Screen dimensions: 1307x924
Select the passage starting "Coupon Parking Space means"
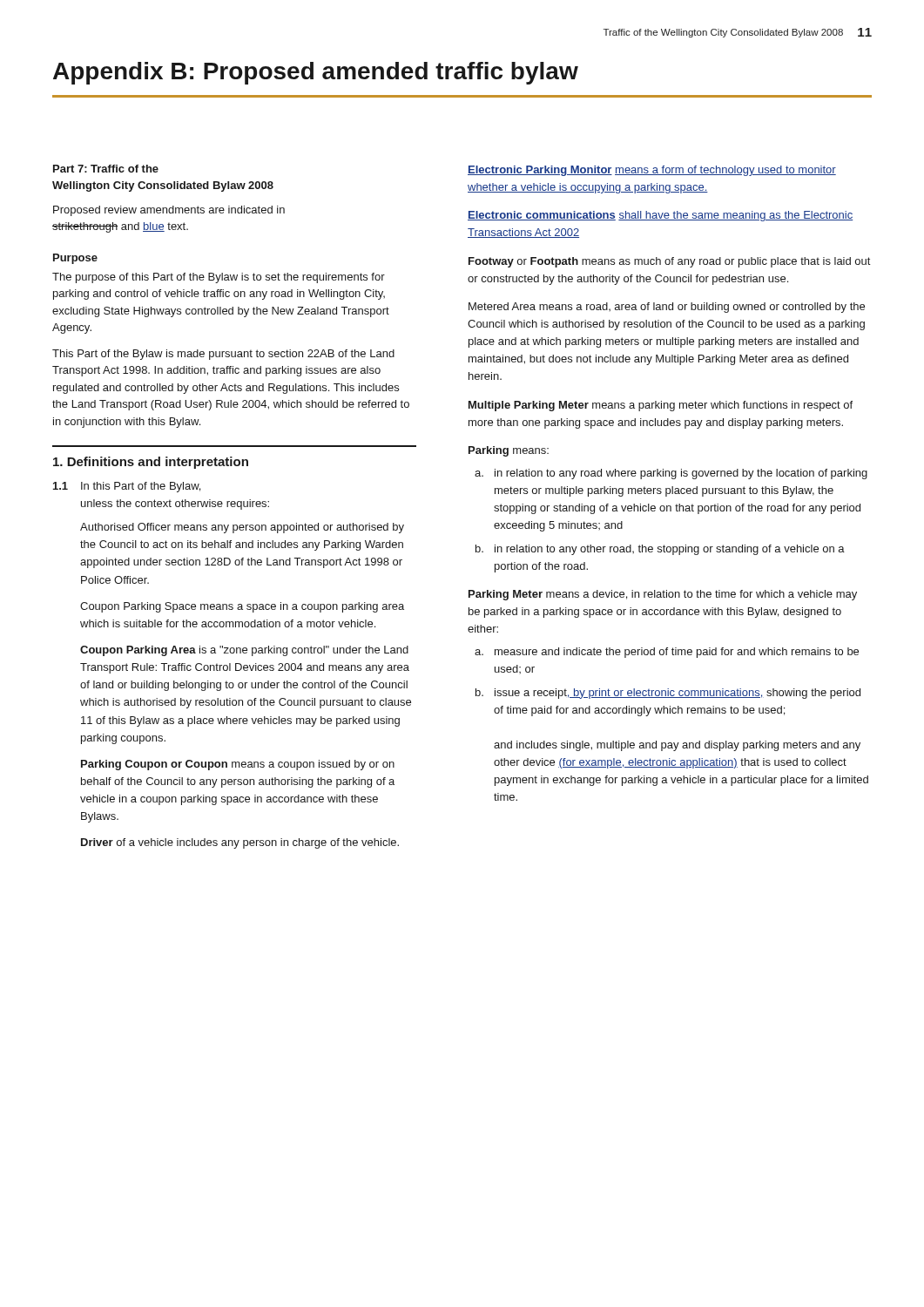(242, 615)
